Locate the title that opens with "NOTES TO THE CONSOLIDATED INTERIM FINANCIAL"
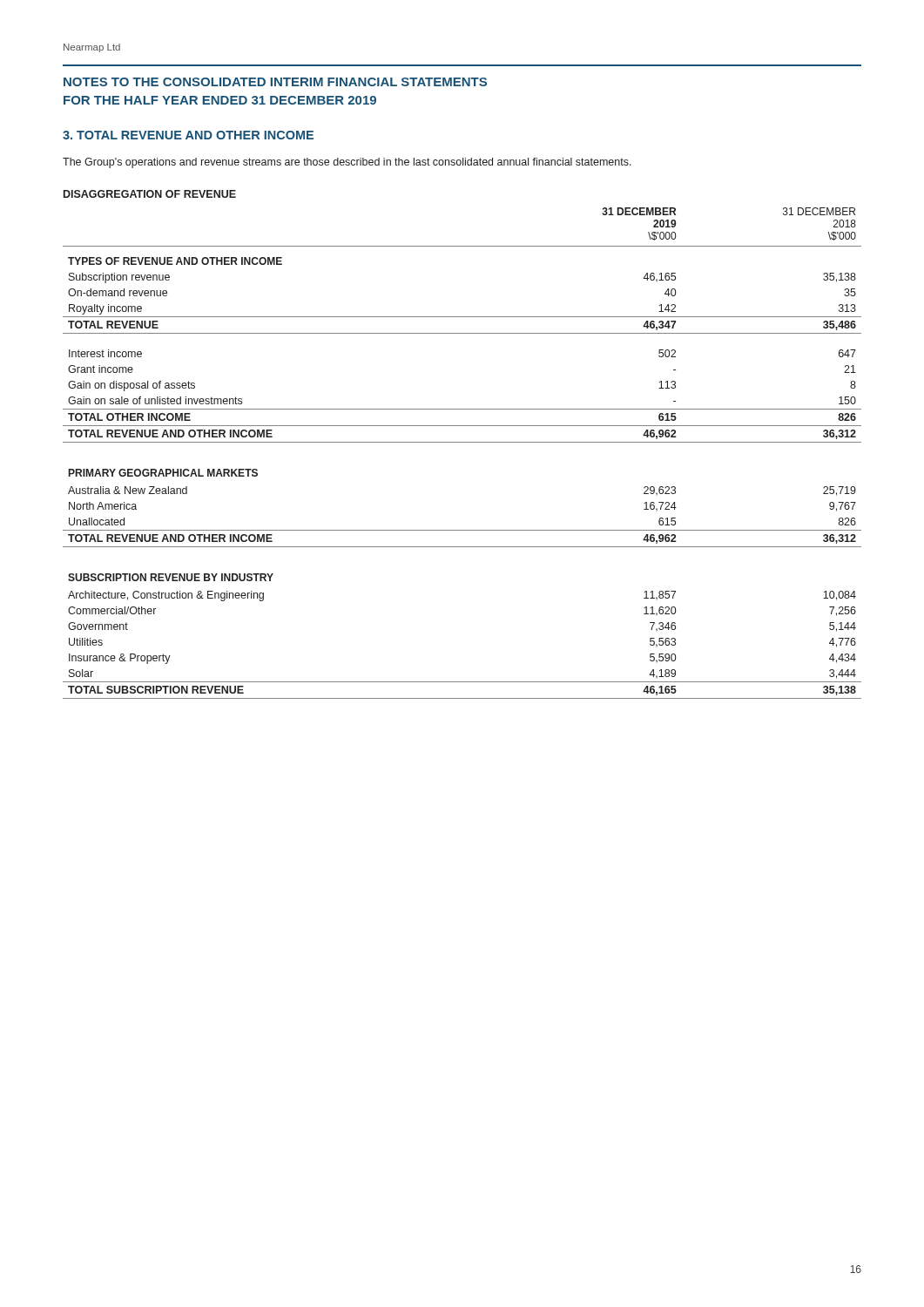The width and height of the screenshot is (924, 1307). [275, 91]
